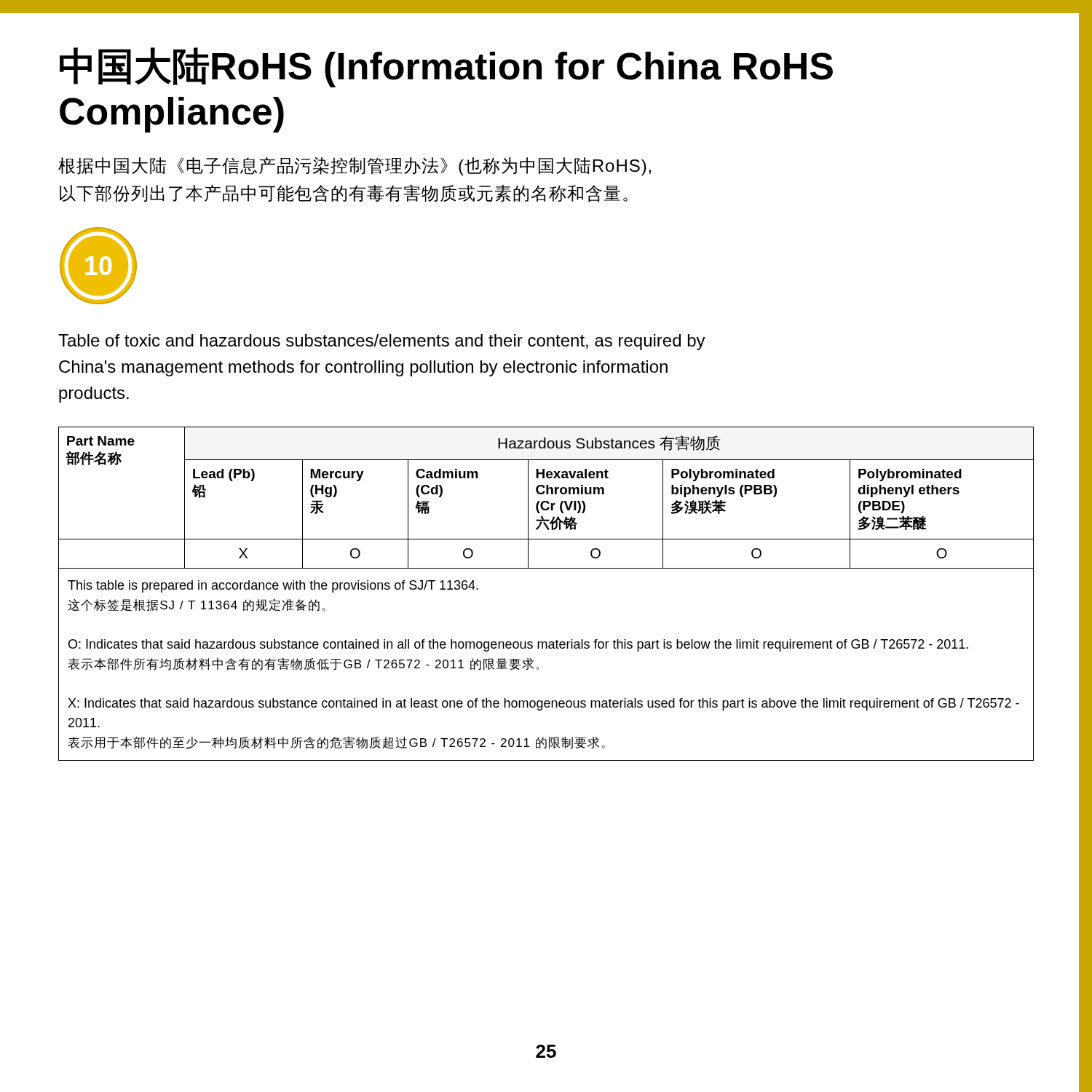
Task: Locate the logo
Action: 98,265
